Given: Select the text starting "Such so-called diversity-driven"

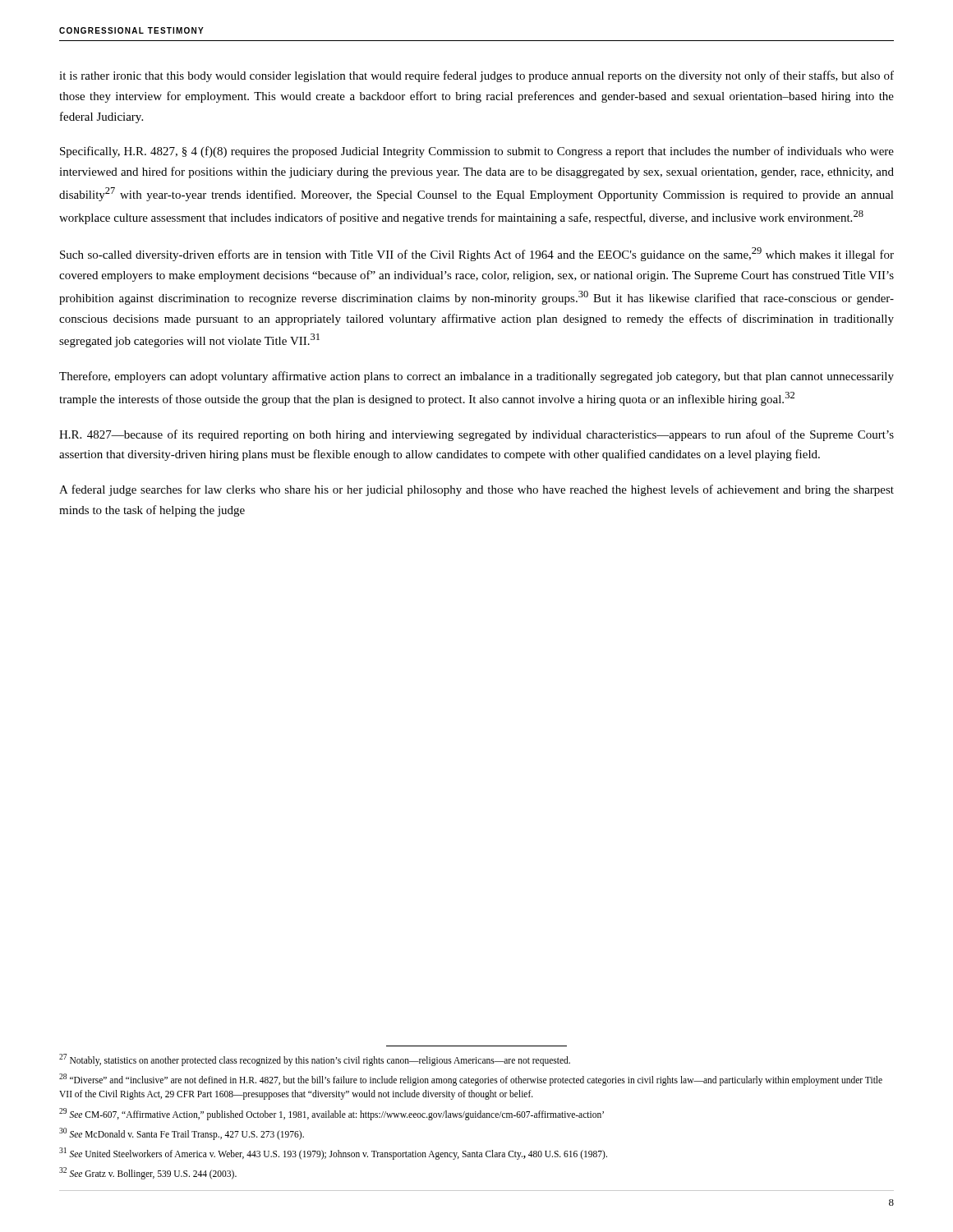Looking at the screenshot, I should point(476,296).
